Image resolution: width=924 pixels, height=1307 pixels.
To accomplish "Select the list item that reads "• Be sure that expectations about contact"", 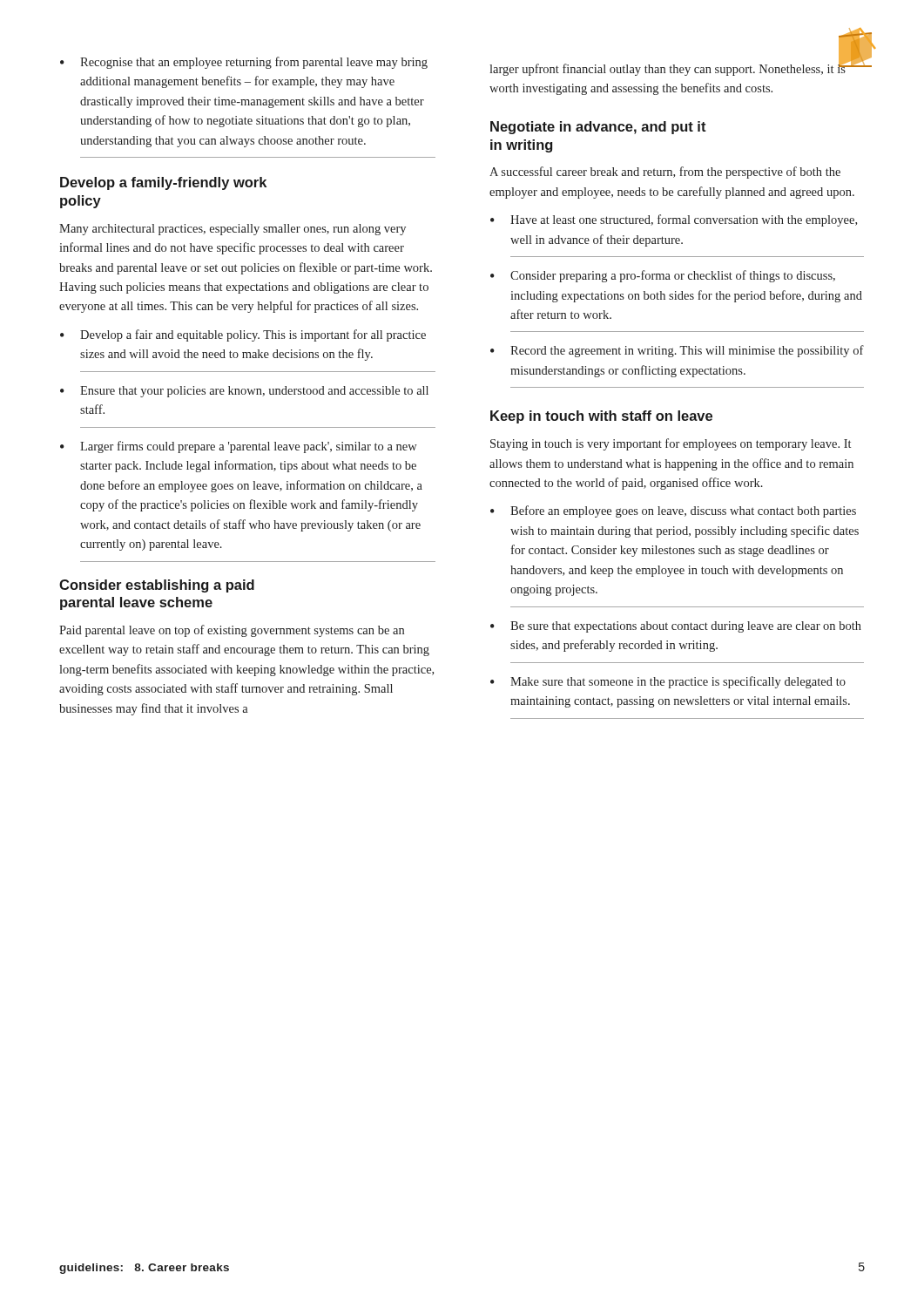I will pyautogui.click(x=677, y=639).
